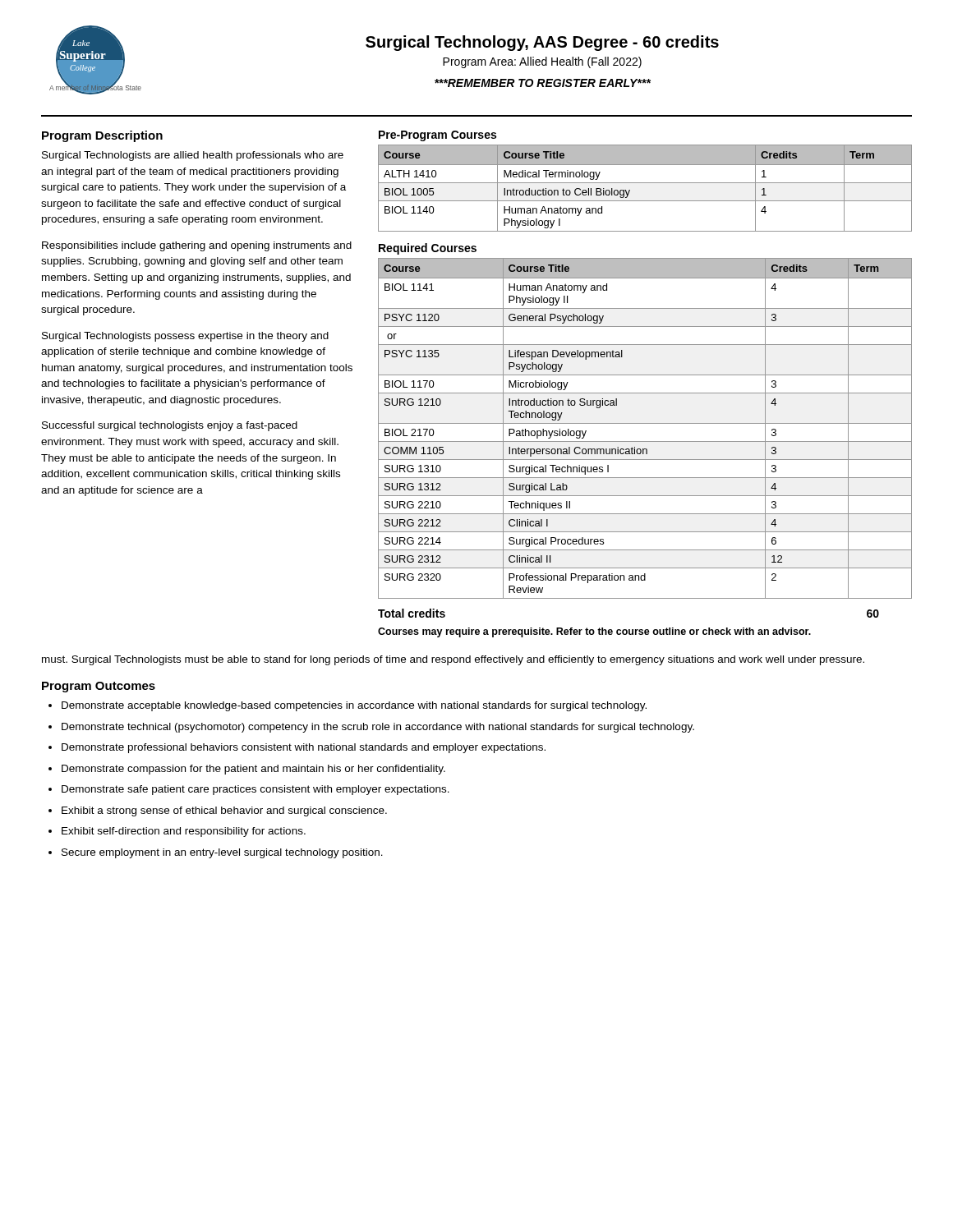Click on the region starting "Program Area: Allied Health (Fall 2022)"
Screen dimensions: 1232x953
tap(542, 62)
